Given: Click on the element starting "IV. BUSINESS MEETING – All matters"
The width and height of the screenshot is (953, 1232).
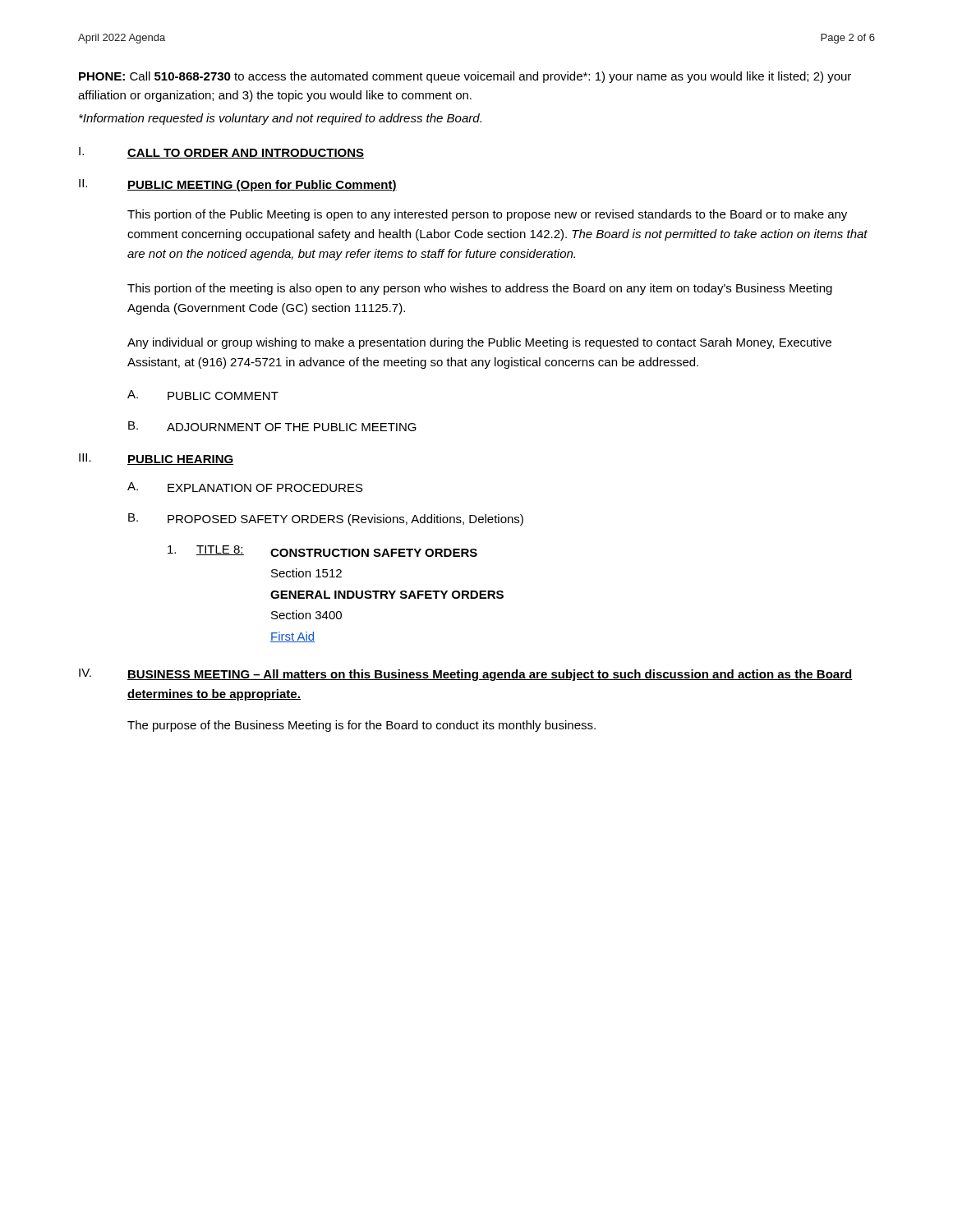Looking at the screenshot, I should (x=476, y=684).
